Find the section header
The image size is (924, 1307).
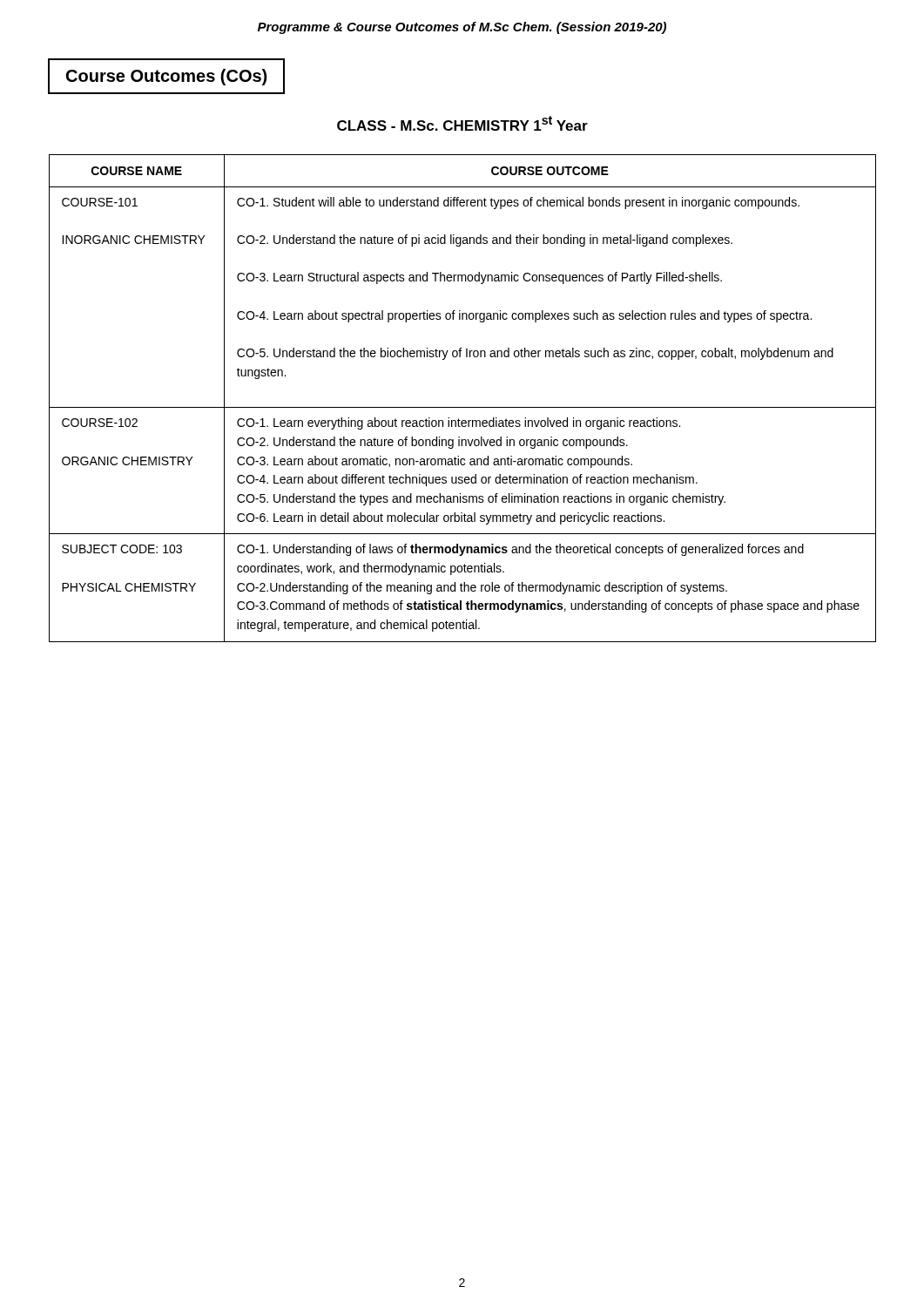tap(462, 124)
